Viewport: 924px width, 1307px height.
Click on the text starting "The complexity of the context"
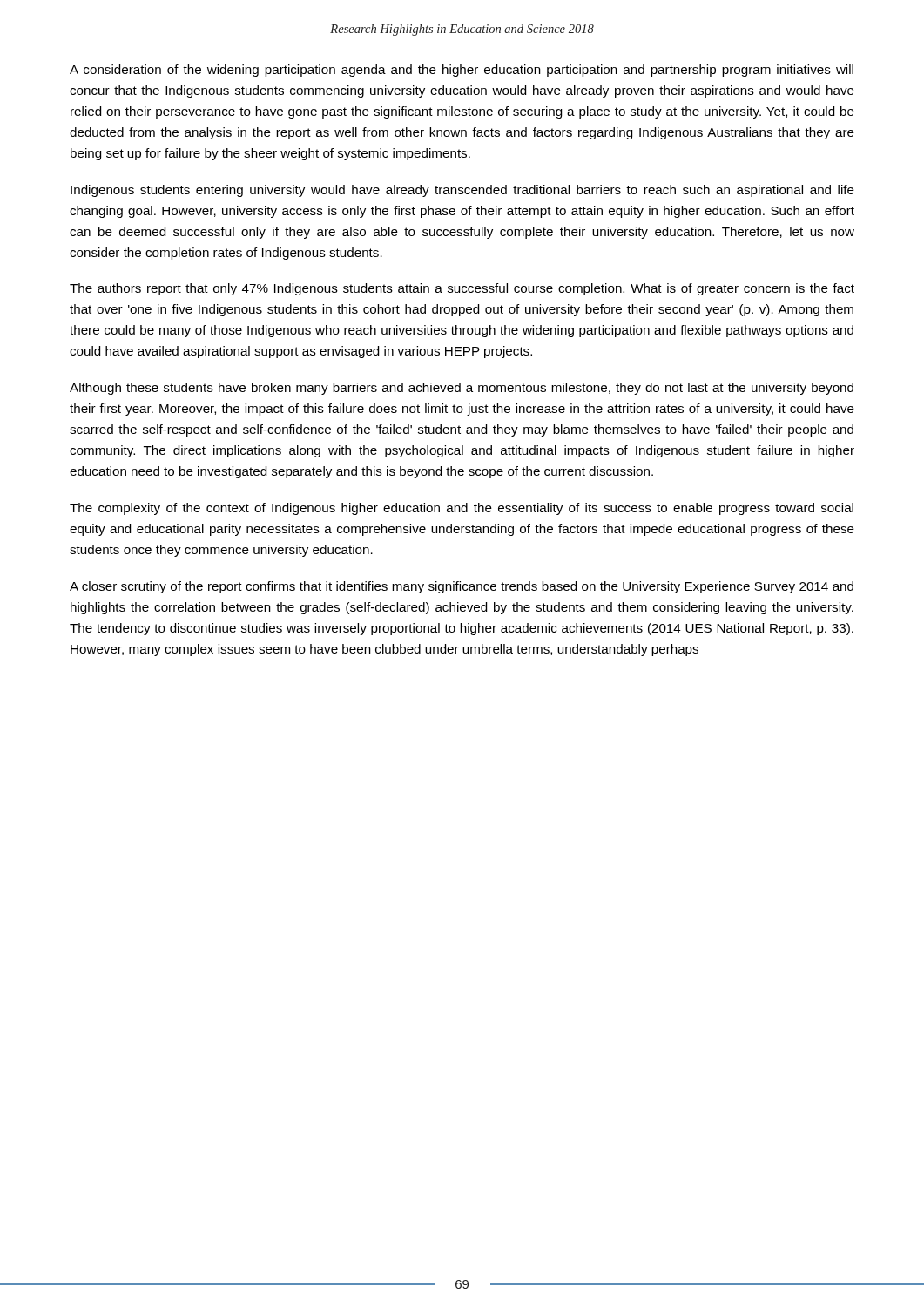(462, 528)
